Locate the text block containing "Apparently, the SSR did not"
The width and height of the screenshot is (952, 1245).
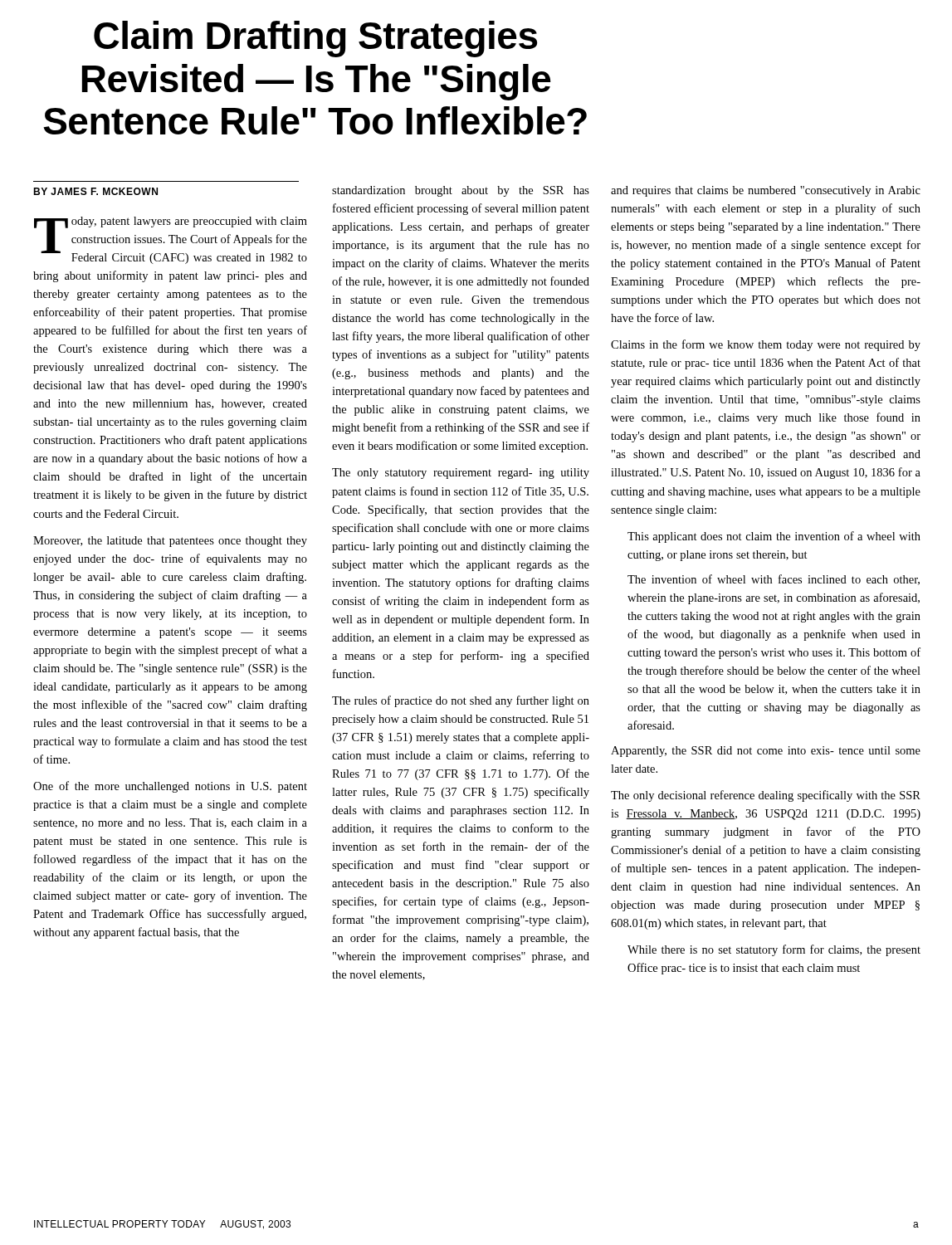coord(766,759)
